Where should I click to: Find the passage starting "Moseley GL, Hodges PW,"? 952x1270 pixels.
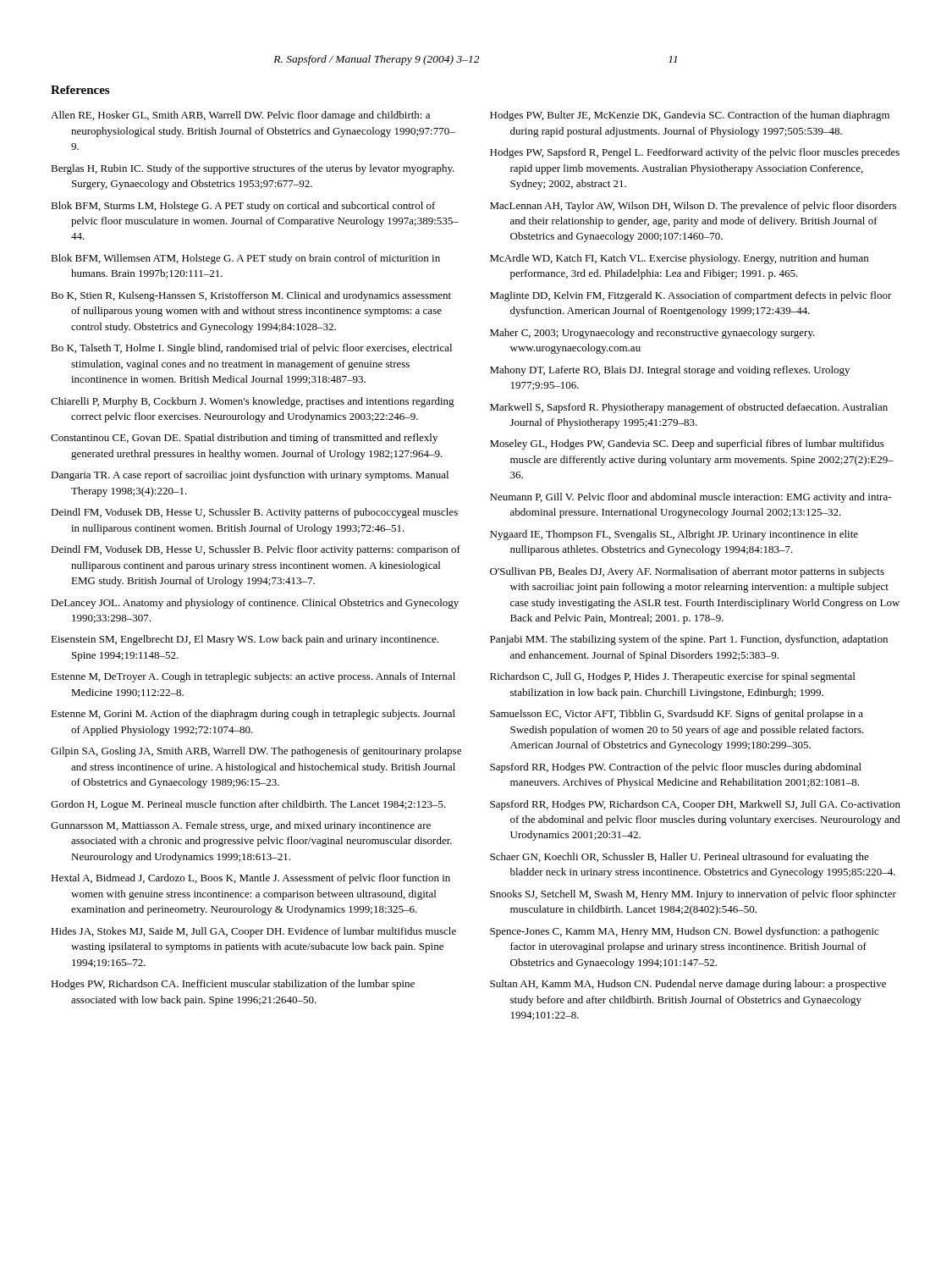click(691, 459)
